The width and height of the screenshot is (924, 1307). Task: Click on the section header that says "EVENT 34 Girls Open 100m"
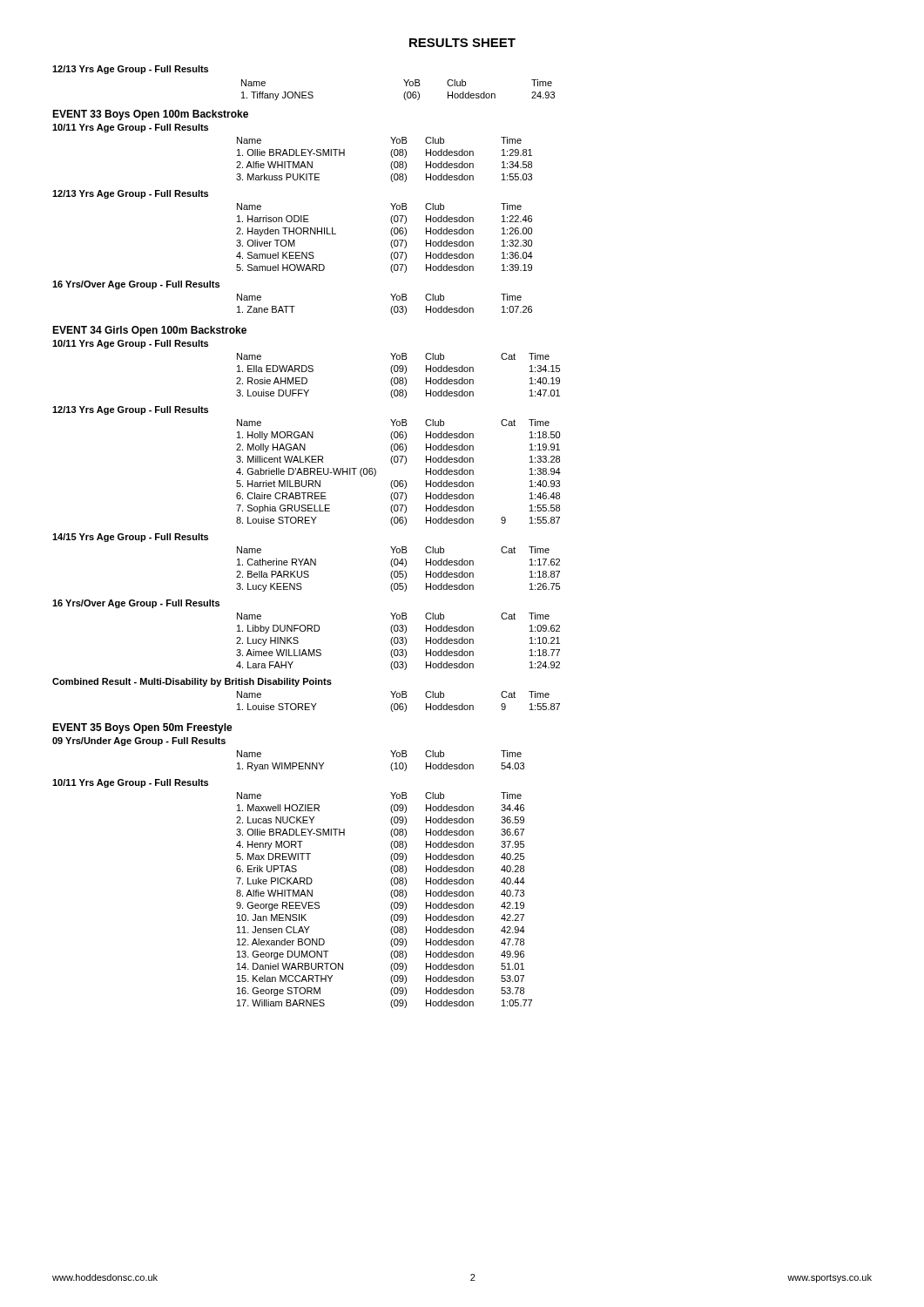[150, 330]
